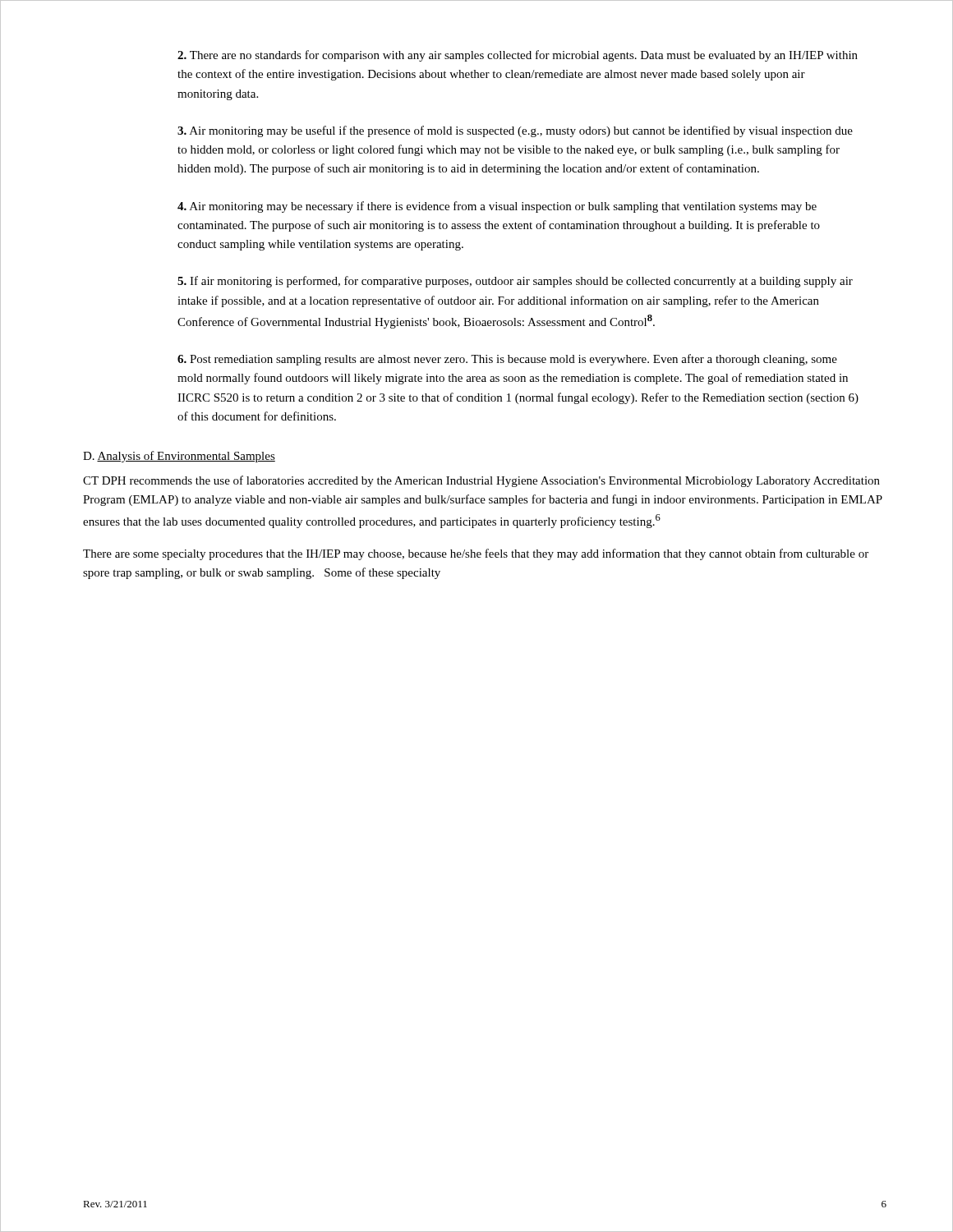Click on the text starting "6. Post remediation"
Viewport: 953px width, 1232px height.
click(518, 388)
